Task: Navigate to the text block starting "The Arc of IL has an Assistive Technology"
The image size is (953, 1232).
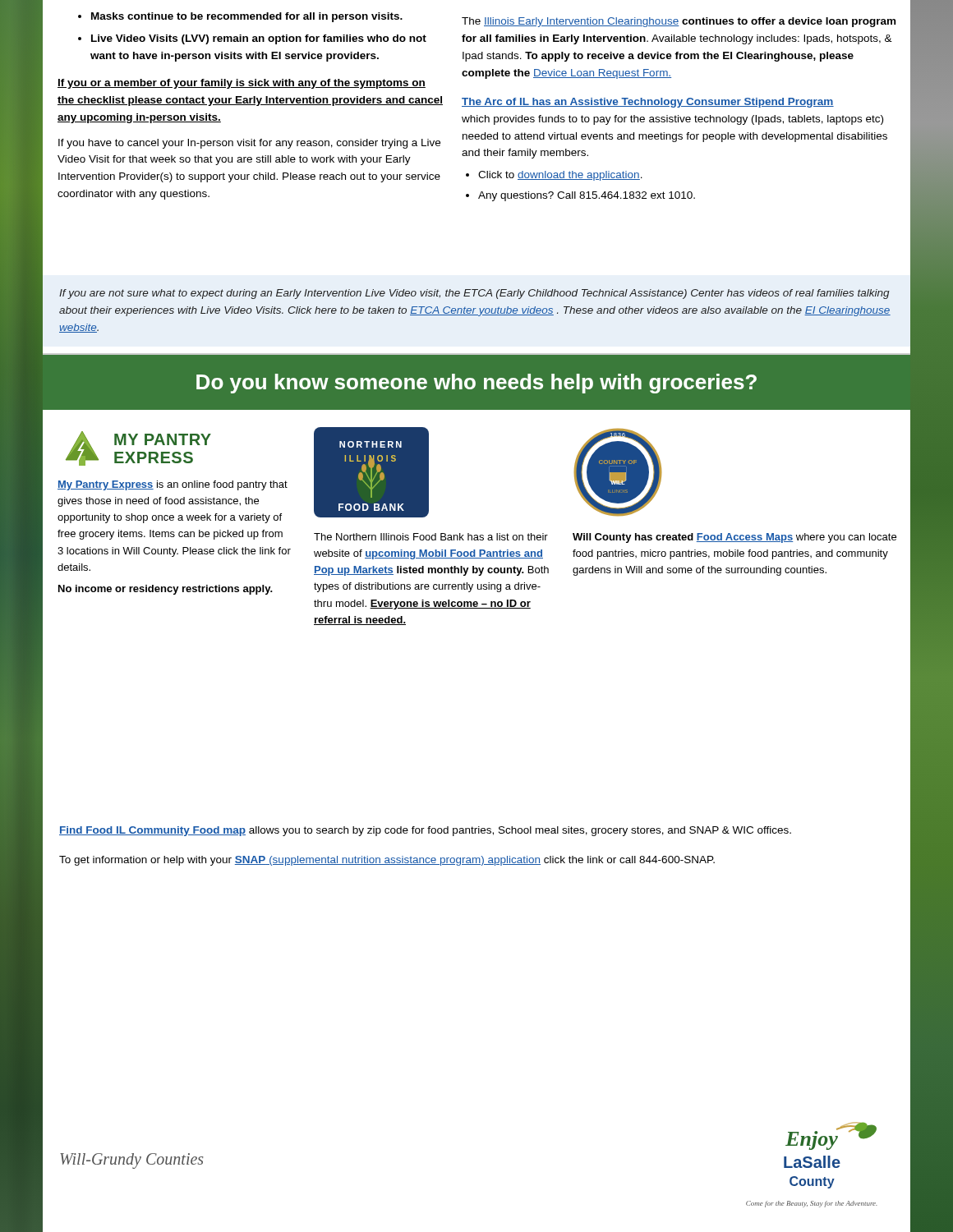Action: click(x=679, y=149)
